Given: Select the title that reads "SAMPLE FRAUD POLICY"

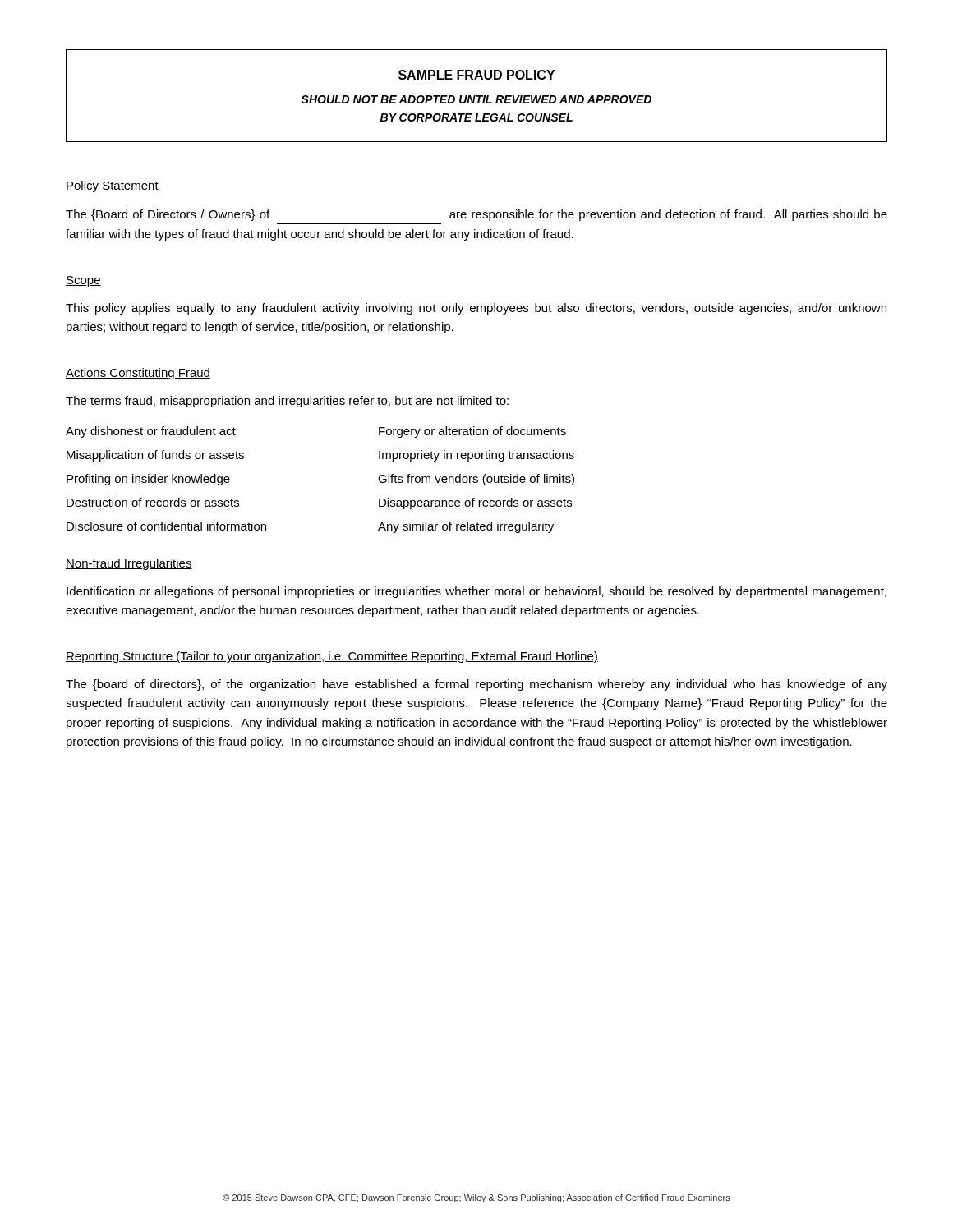Looking at the screenshot, I should pos(476,97).
